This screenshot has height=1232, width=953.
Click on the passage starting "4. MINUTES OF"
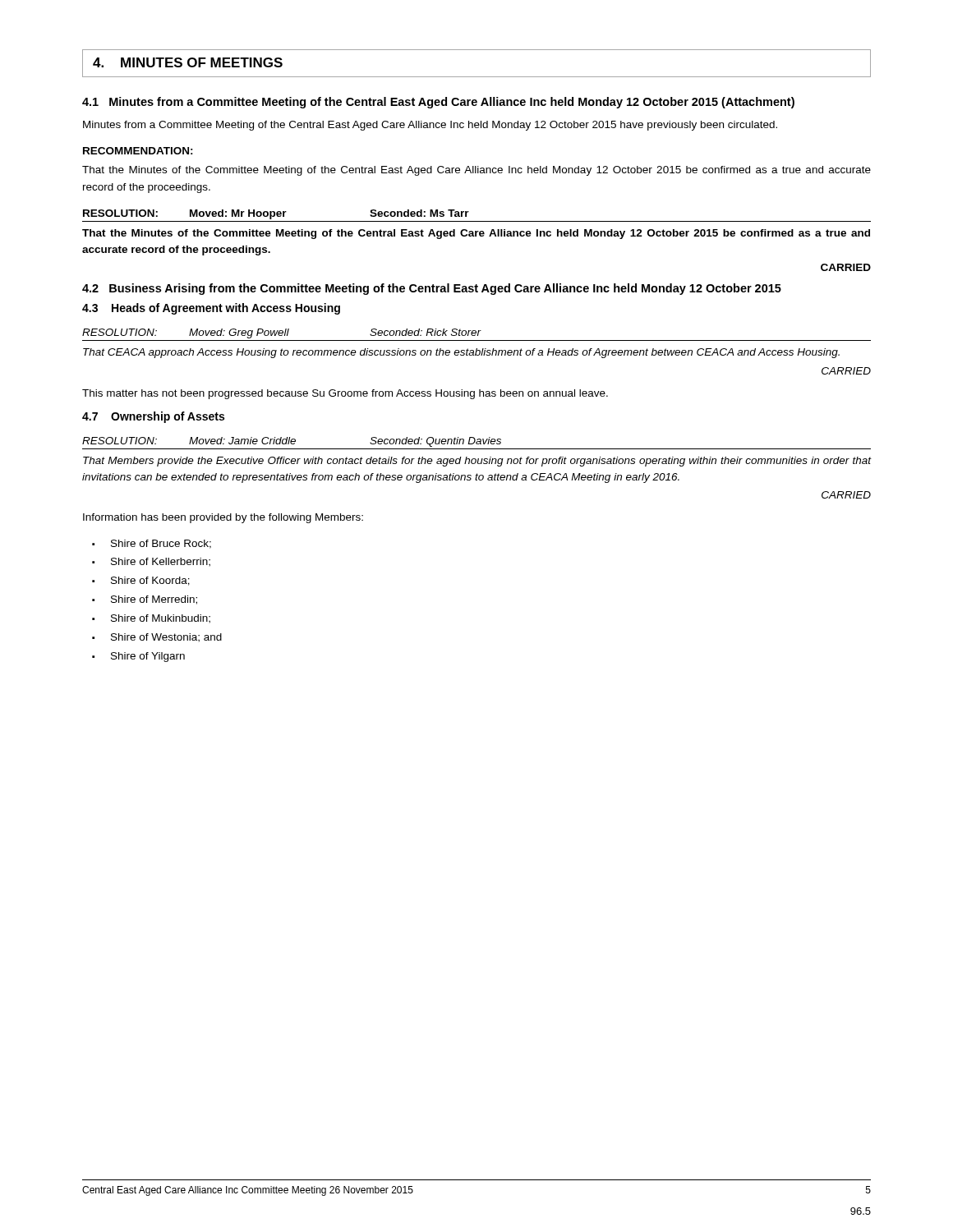pos(476,63)
